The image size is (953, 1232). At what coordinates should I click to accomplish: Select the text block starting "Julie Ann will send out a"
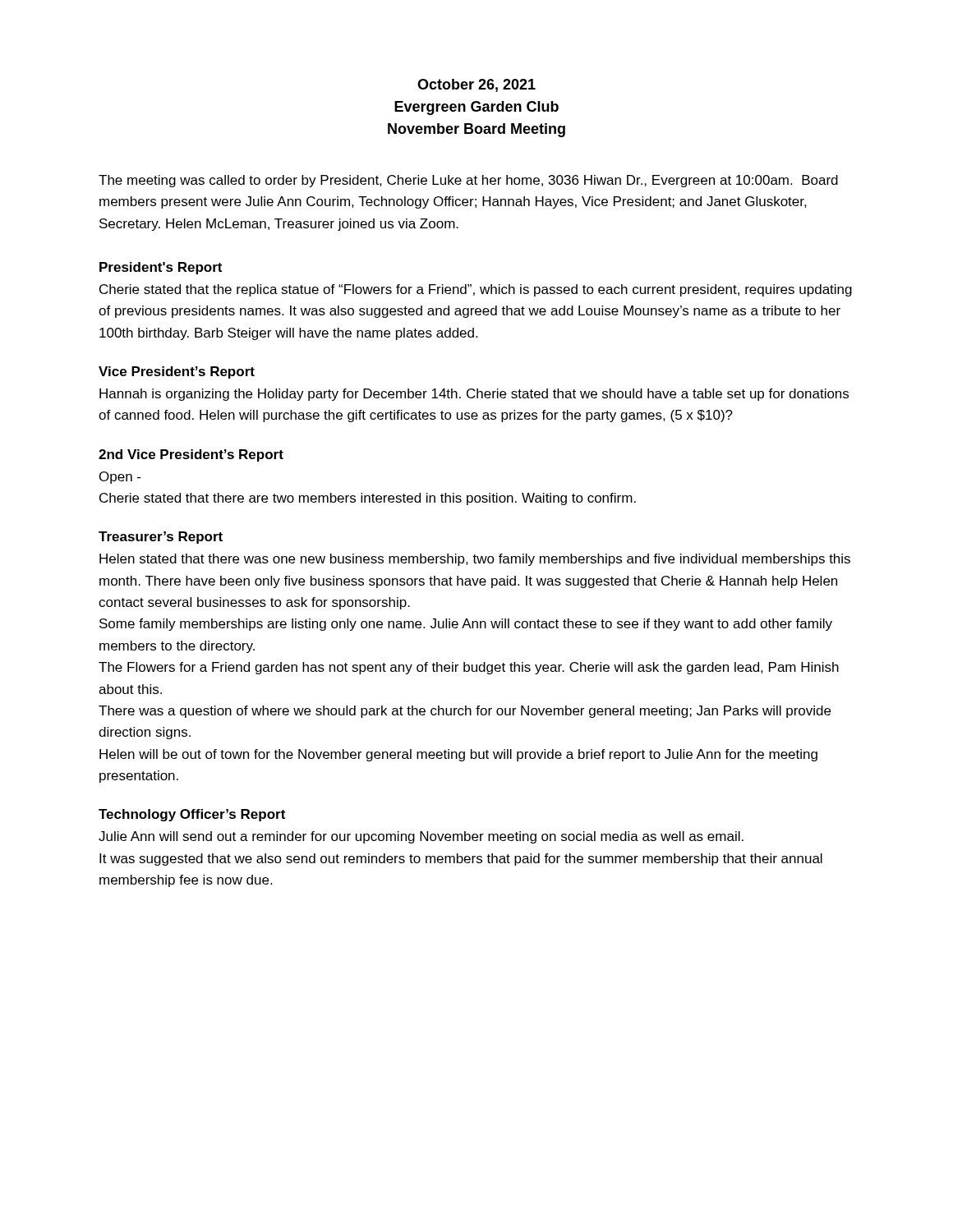click(x=476, y=859)
